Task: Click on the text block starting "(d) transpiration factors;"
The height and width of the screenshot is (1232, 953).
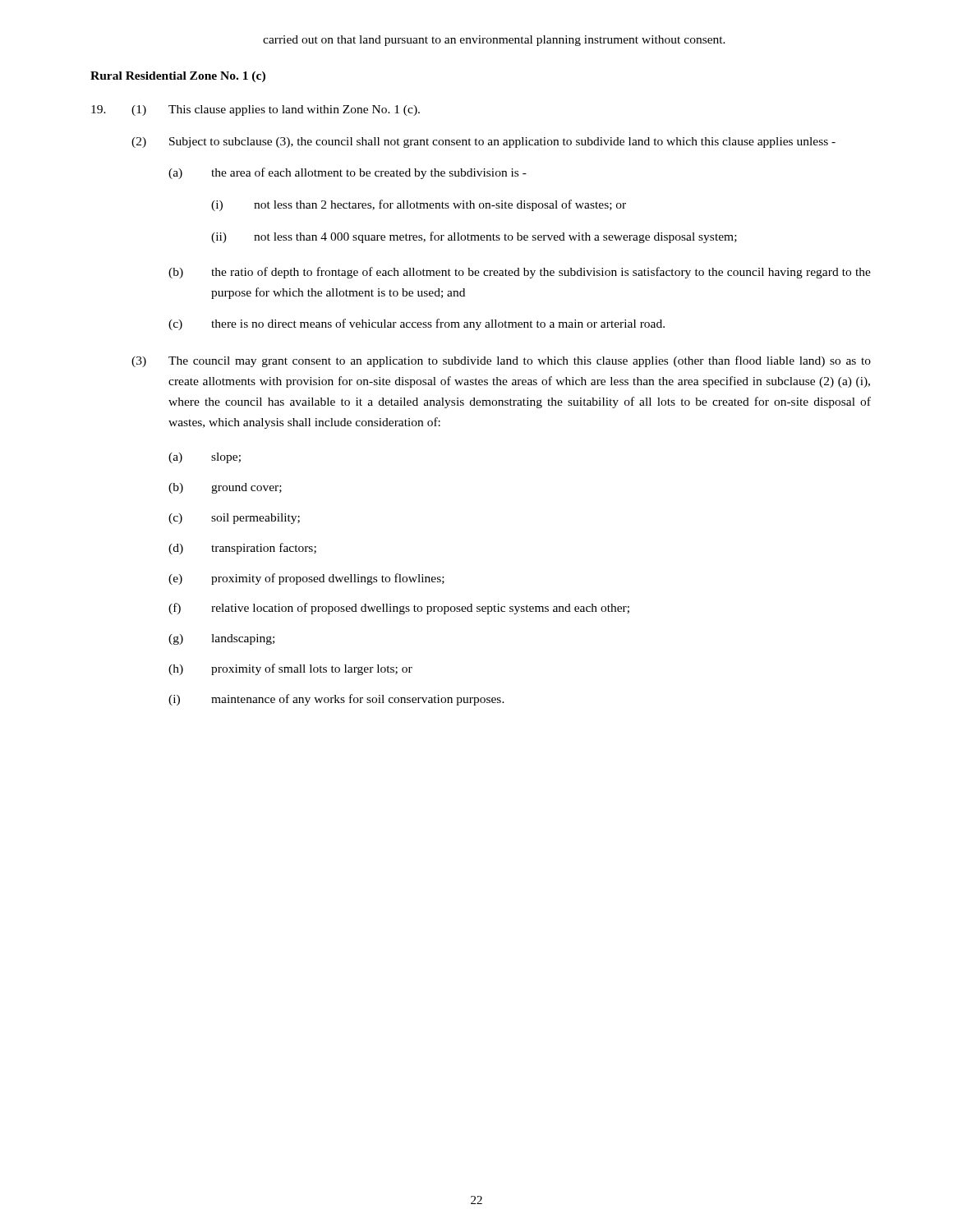Action: [242, 549]
